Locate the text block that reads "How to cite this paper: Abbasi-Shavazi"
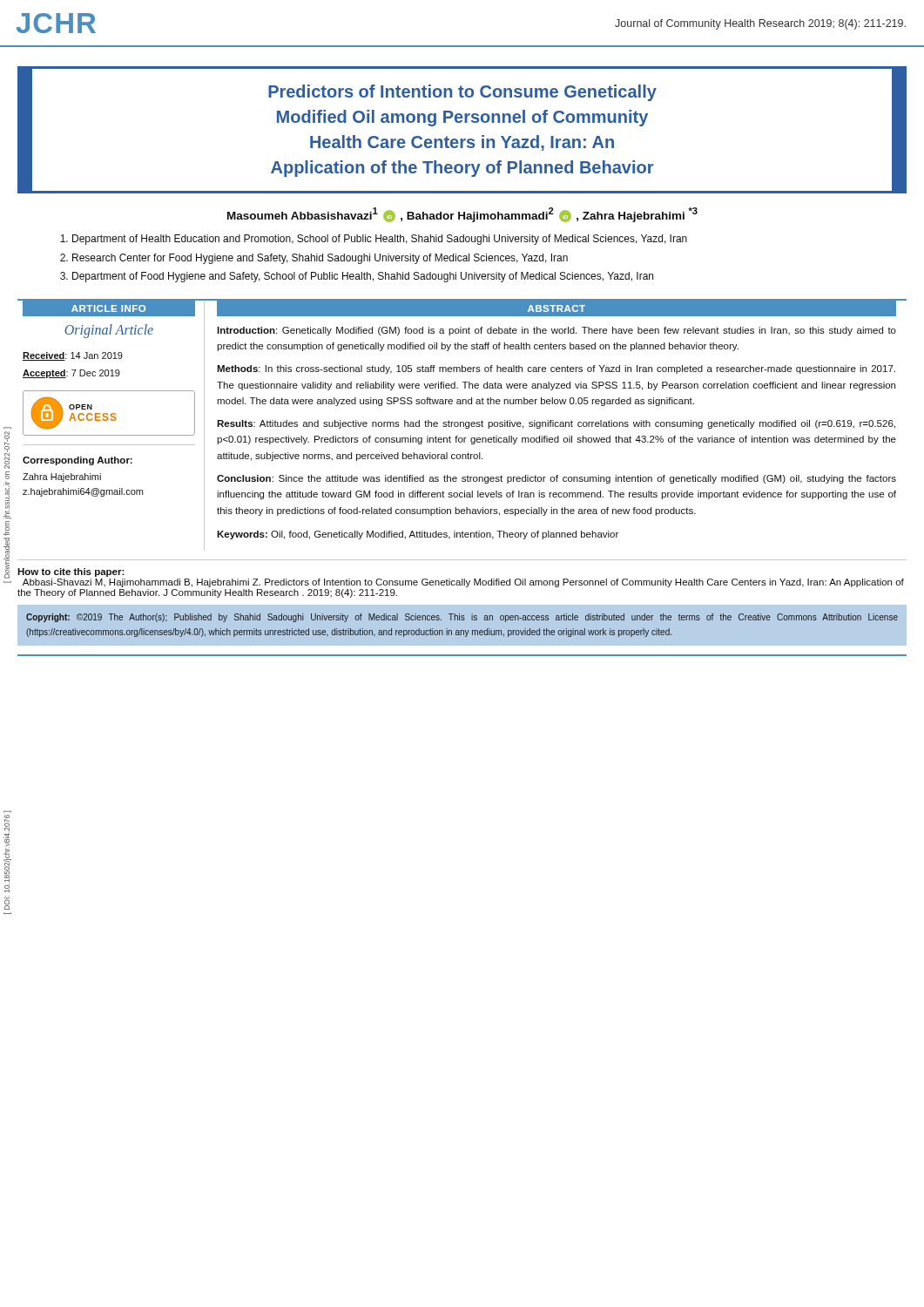Screen dimensions: 1307x924 (461, 582)
